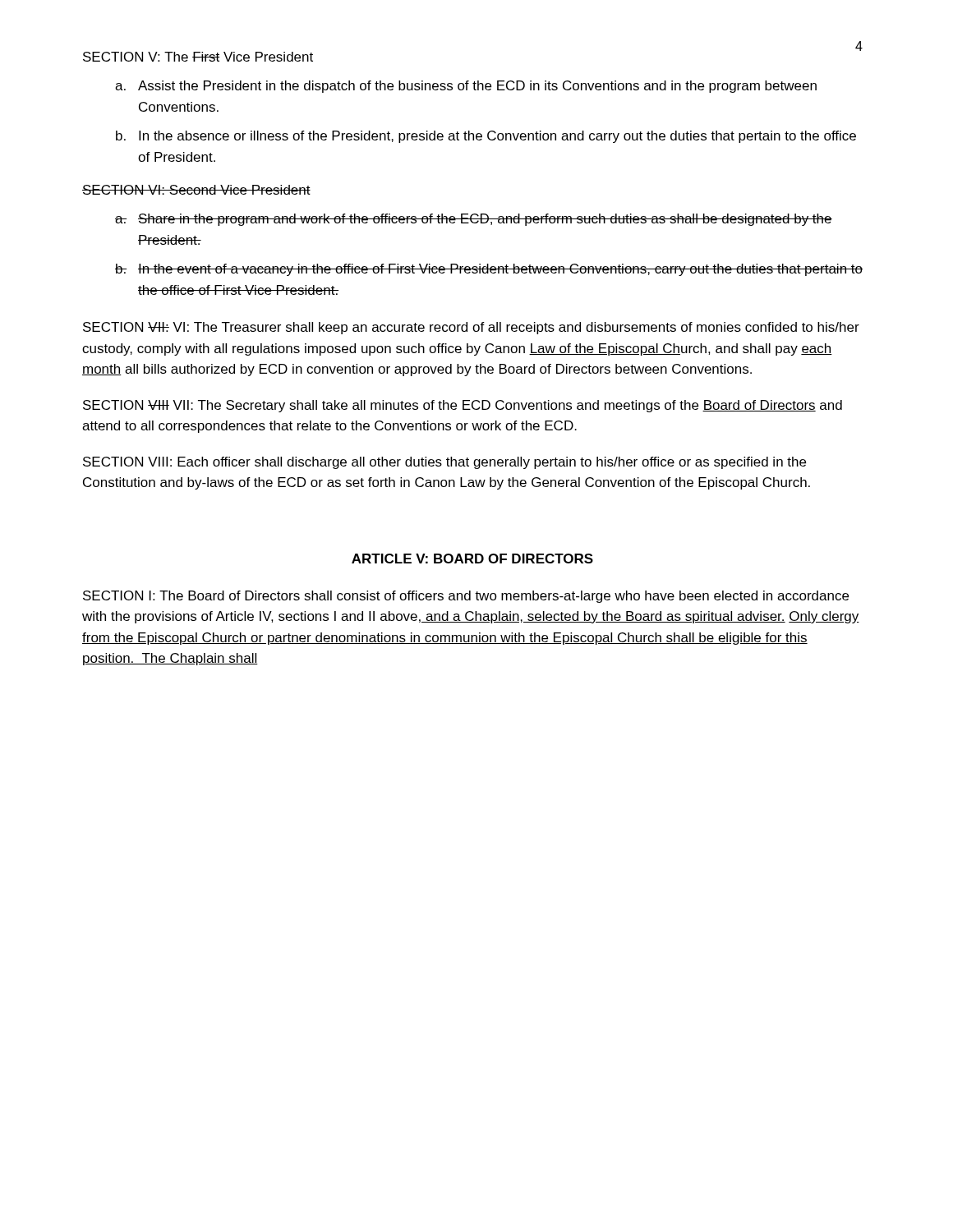This screenshot has width=953, height=1232.
Task: Select the text block with the text "SECTION VIII: Each officer shall discharge"
Action: click(x=447, y=472)
